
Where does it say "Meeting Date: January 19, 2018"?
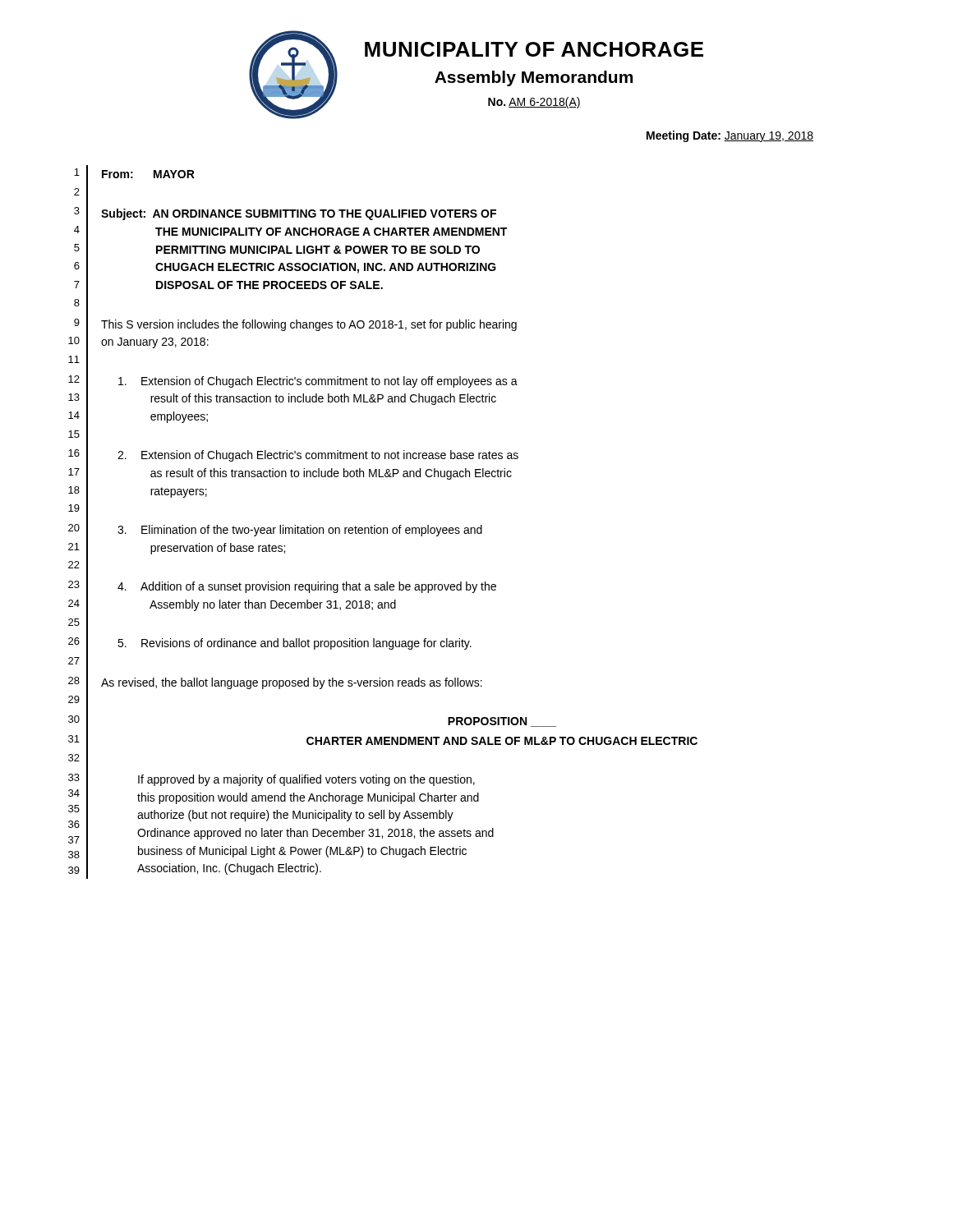tap(730, 136)
